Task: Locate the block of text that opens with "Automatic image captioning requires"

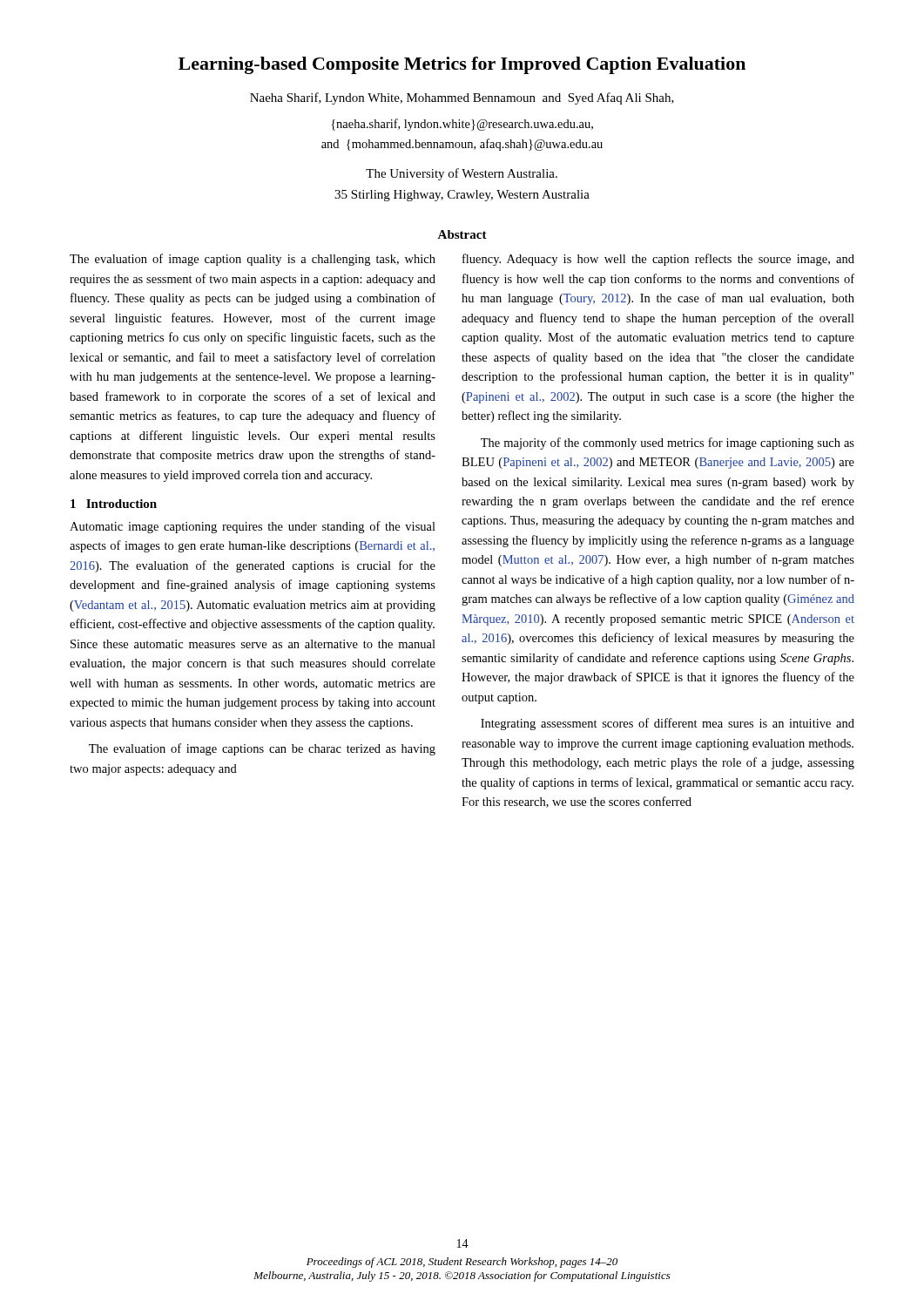Action: (253, 624)
